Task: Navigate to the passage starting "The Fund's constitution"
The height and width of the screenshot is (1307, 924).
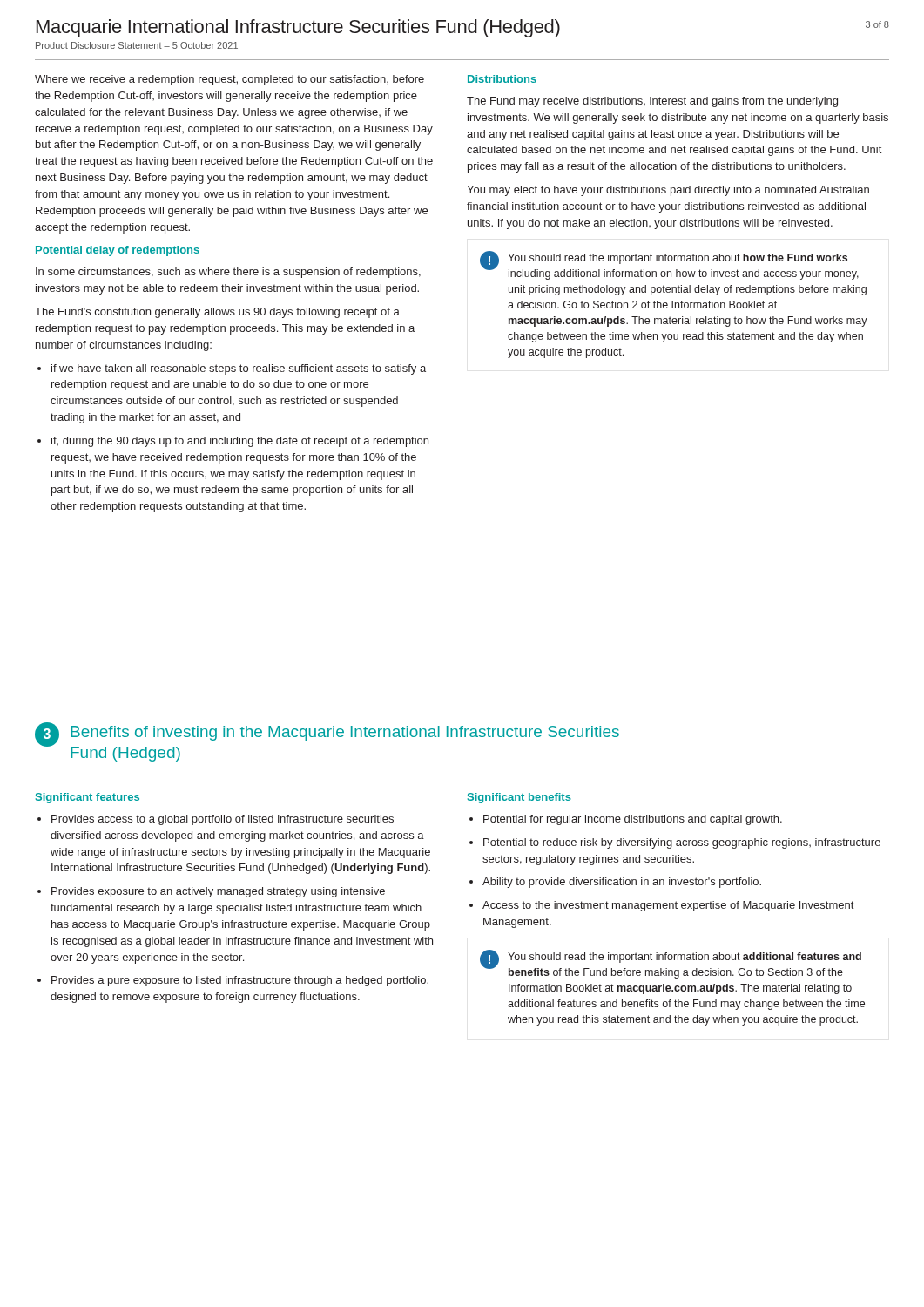Action: [x=235, y=329]
